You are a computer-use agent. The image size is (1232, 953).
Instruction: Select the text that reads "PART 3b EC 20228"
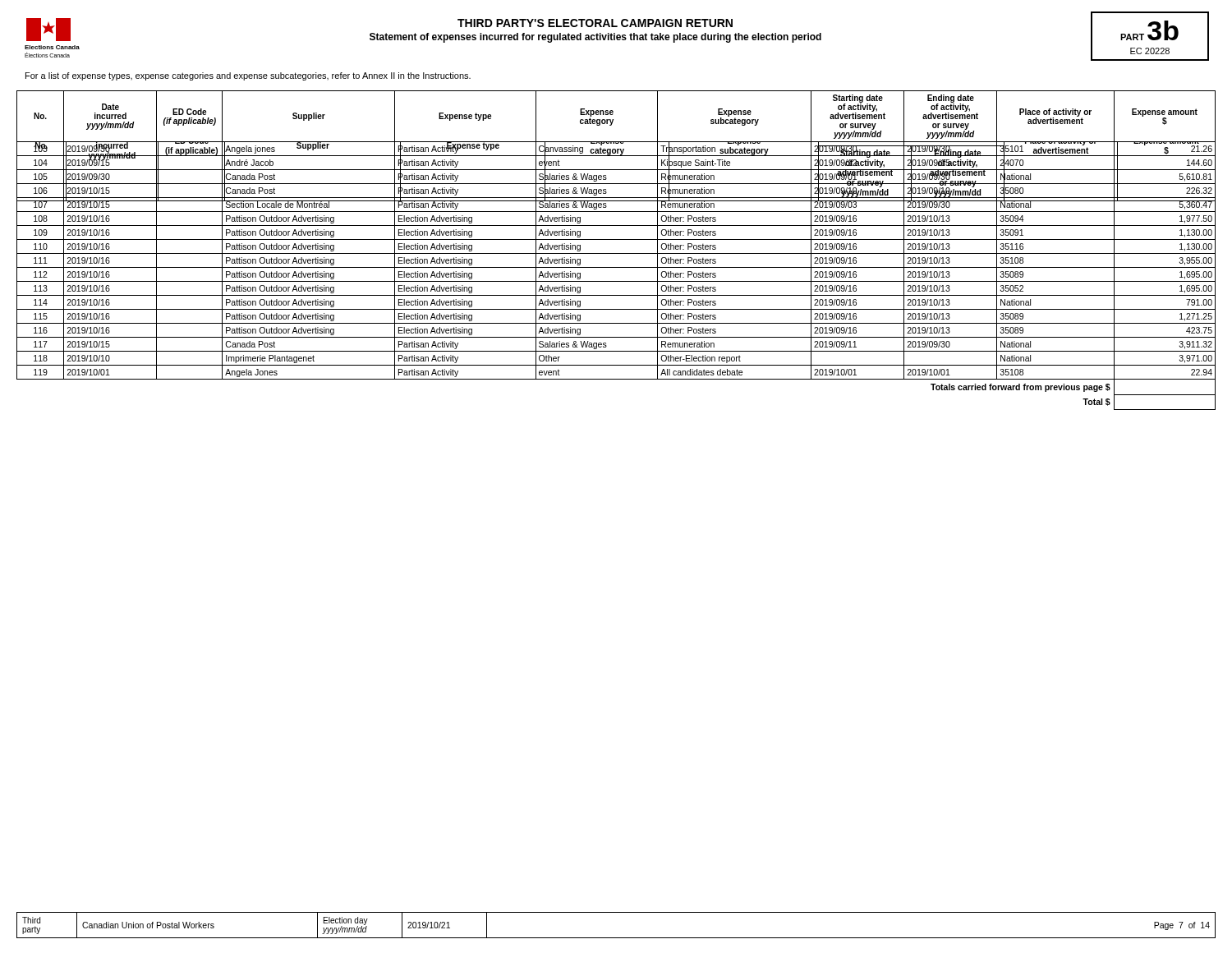1150,35
